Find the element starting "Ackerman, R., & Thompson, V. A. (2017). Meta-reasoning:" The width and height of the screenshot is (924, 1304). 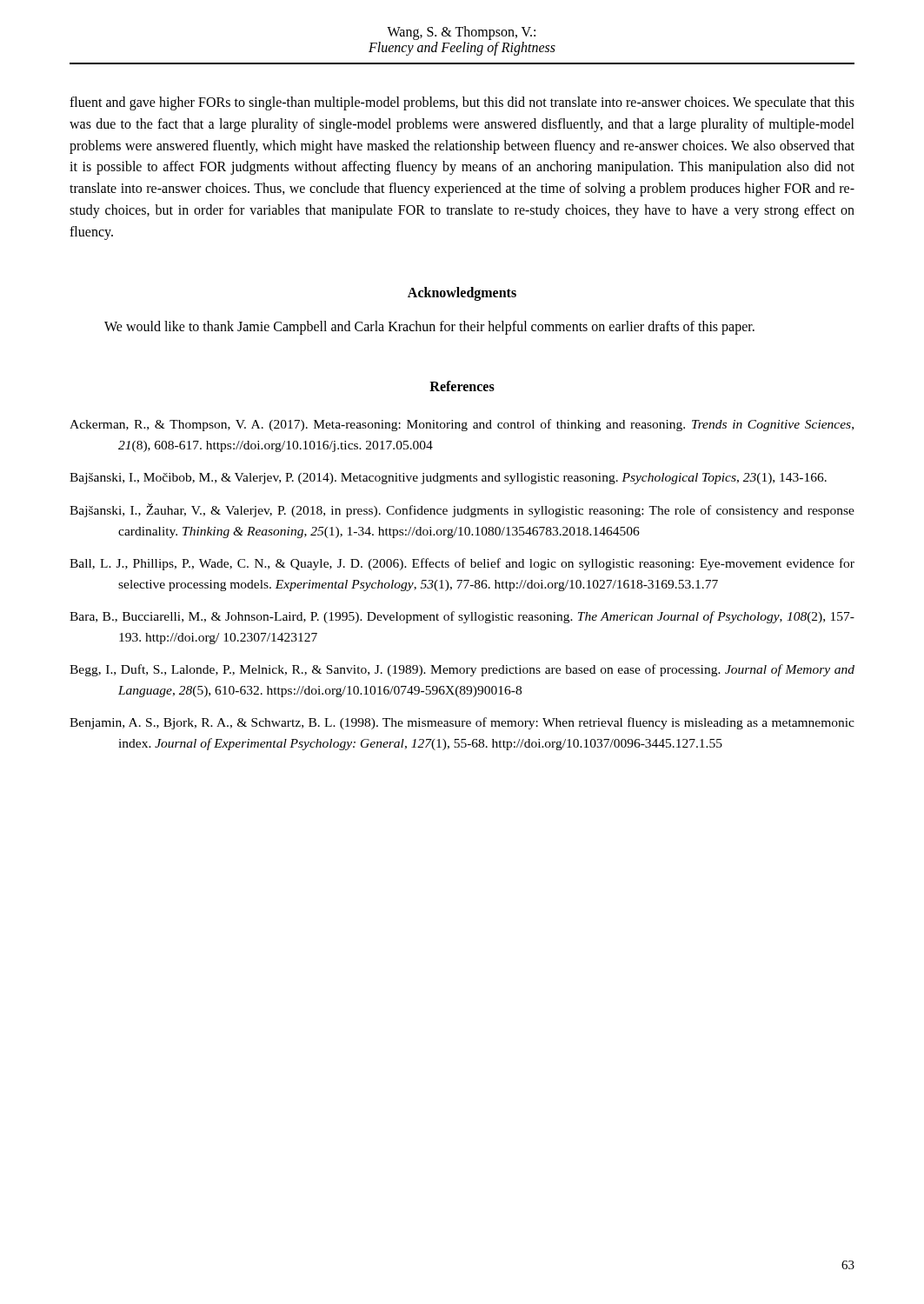click(x=462, y=434)
